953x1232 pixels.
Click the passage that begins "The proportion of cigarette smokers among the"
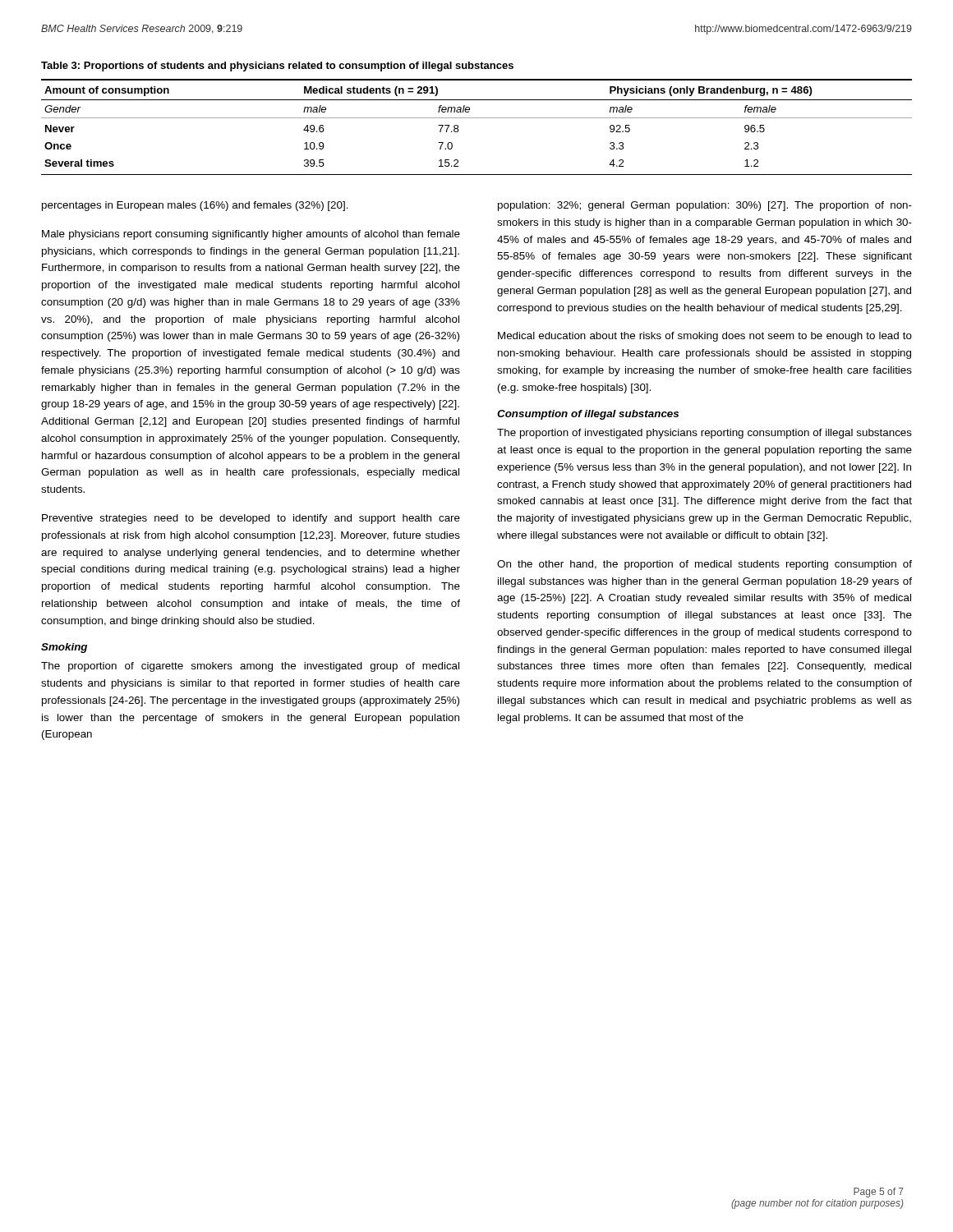click(x=251, y=700)
